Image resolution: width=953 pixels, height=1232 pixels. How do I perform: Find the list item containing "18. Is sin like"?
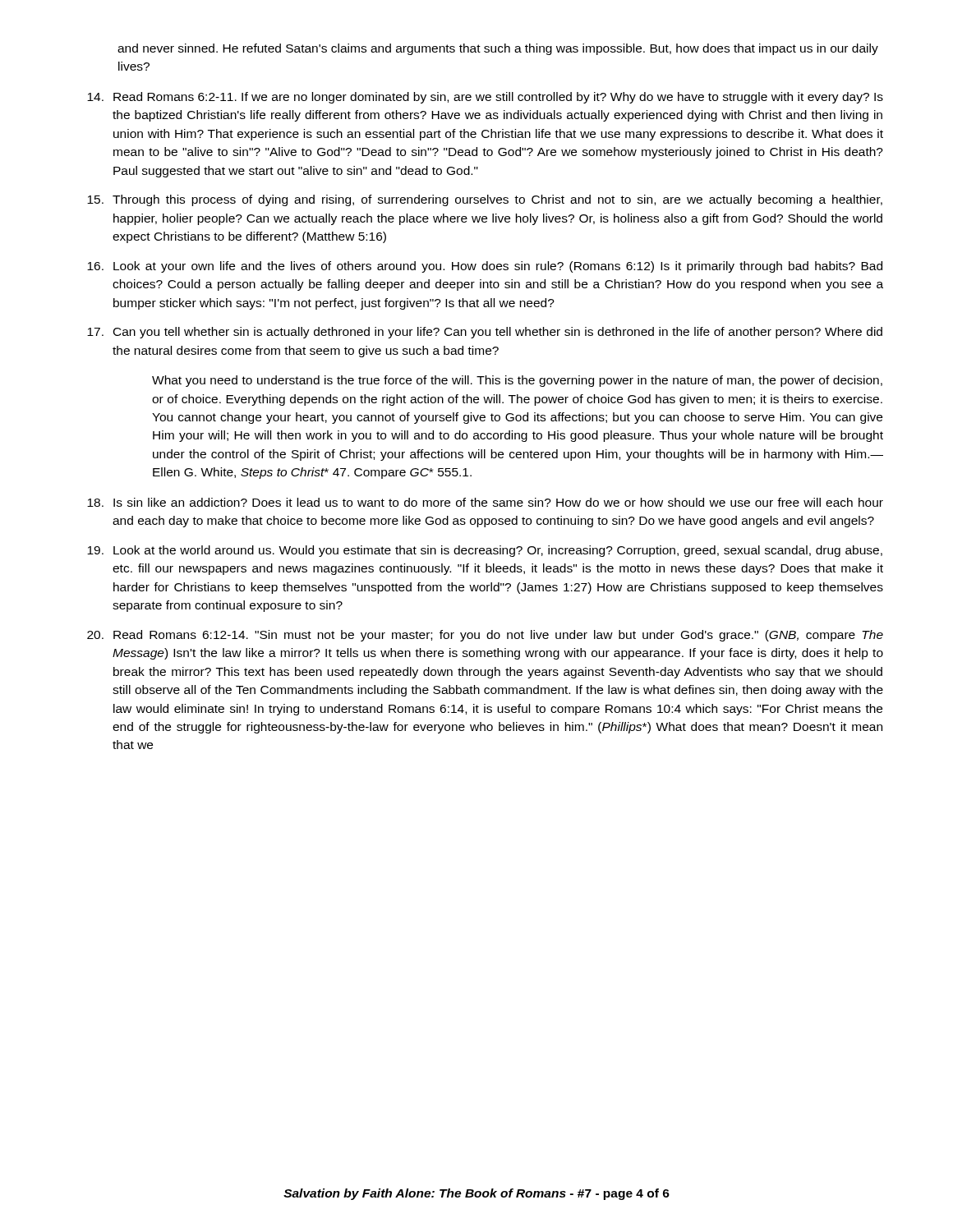tap(476, 512)
